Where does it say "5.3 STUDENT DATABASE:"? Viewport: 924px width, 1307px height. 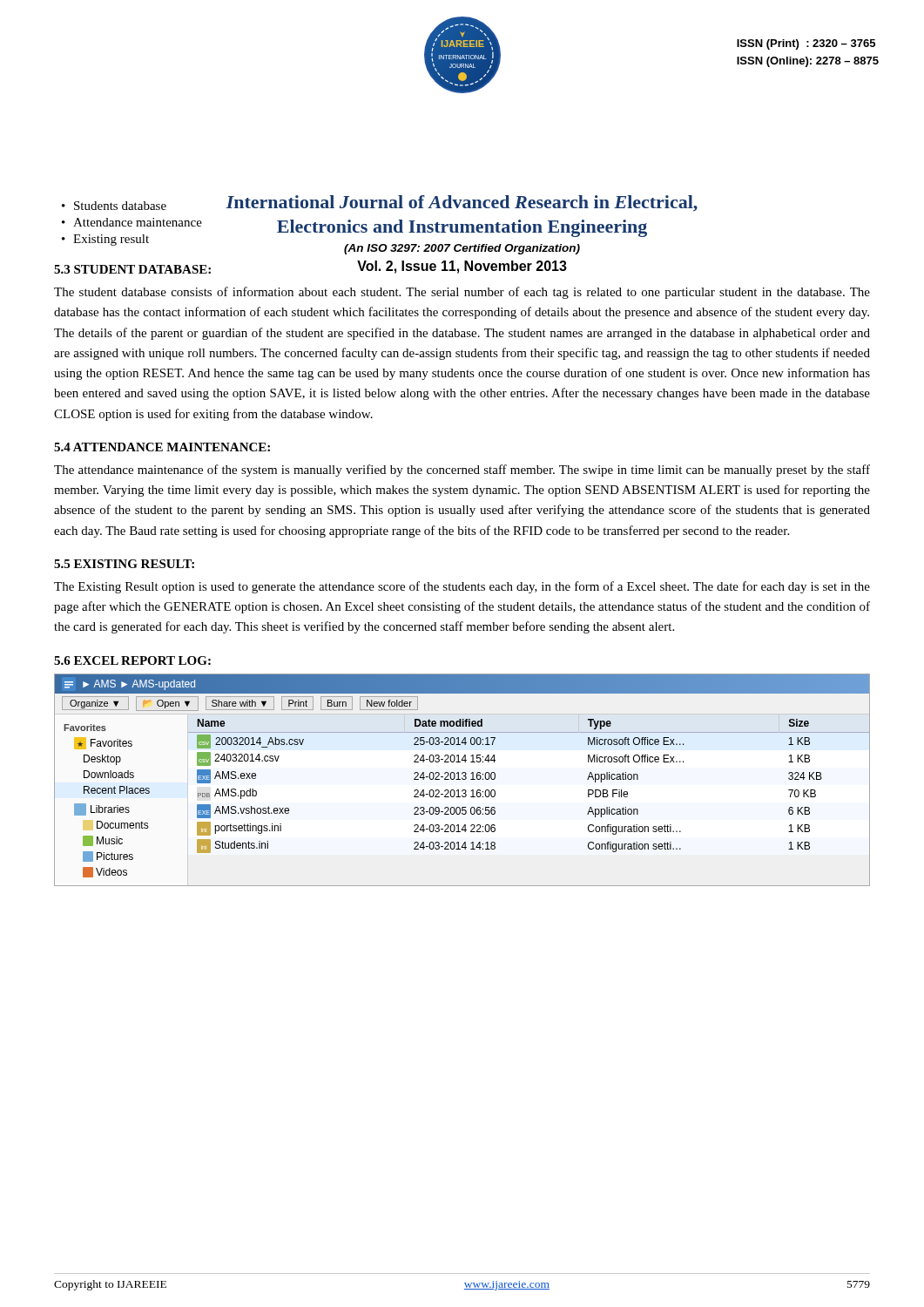pyautogui.click(x=133, y=269)
